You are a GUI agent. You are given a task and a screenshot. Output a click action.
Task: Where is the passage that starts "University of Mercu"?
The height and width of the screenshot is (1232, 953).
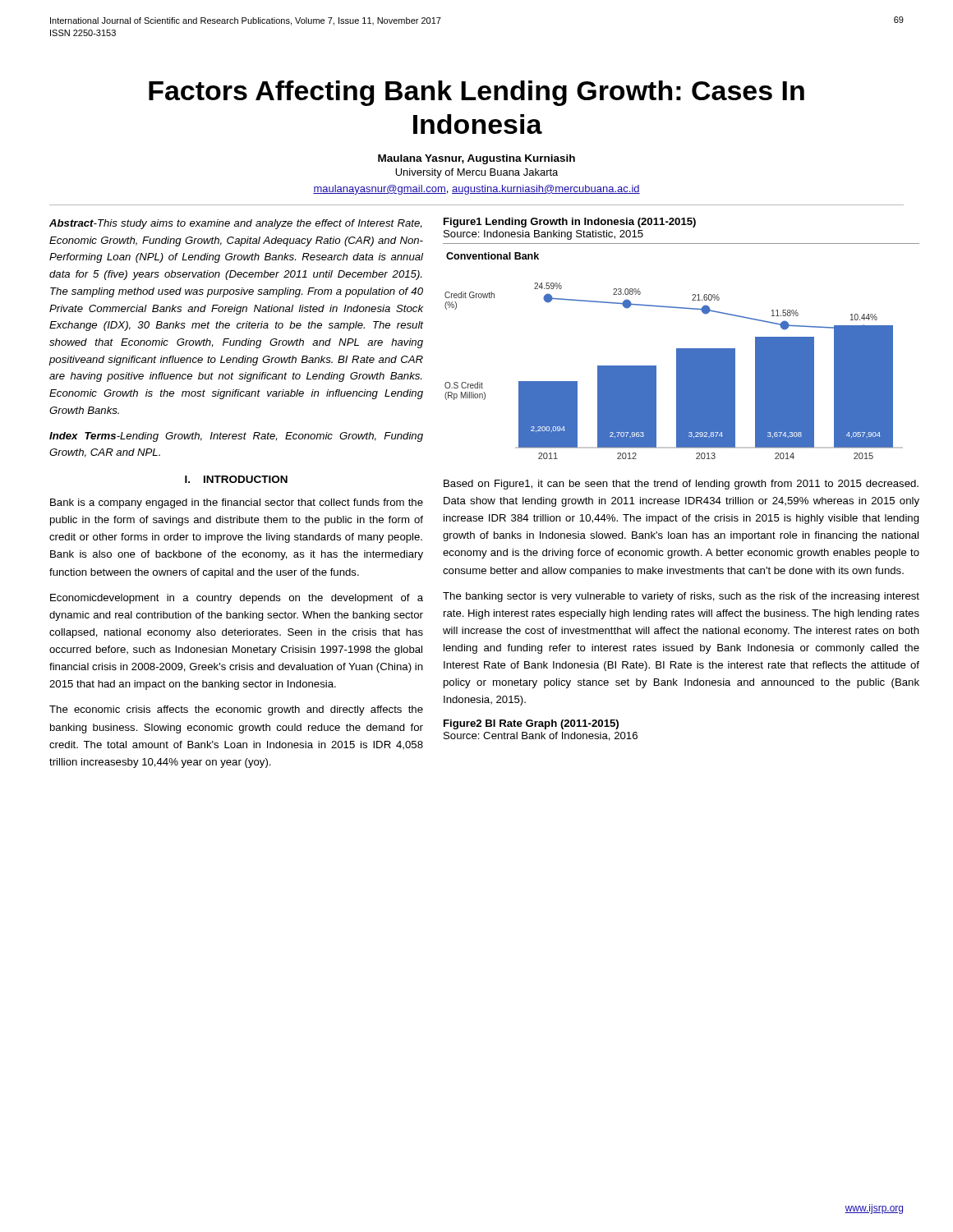(476, 172)
